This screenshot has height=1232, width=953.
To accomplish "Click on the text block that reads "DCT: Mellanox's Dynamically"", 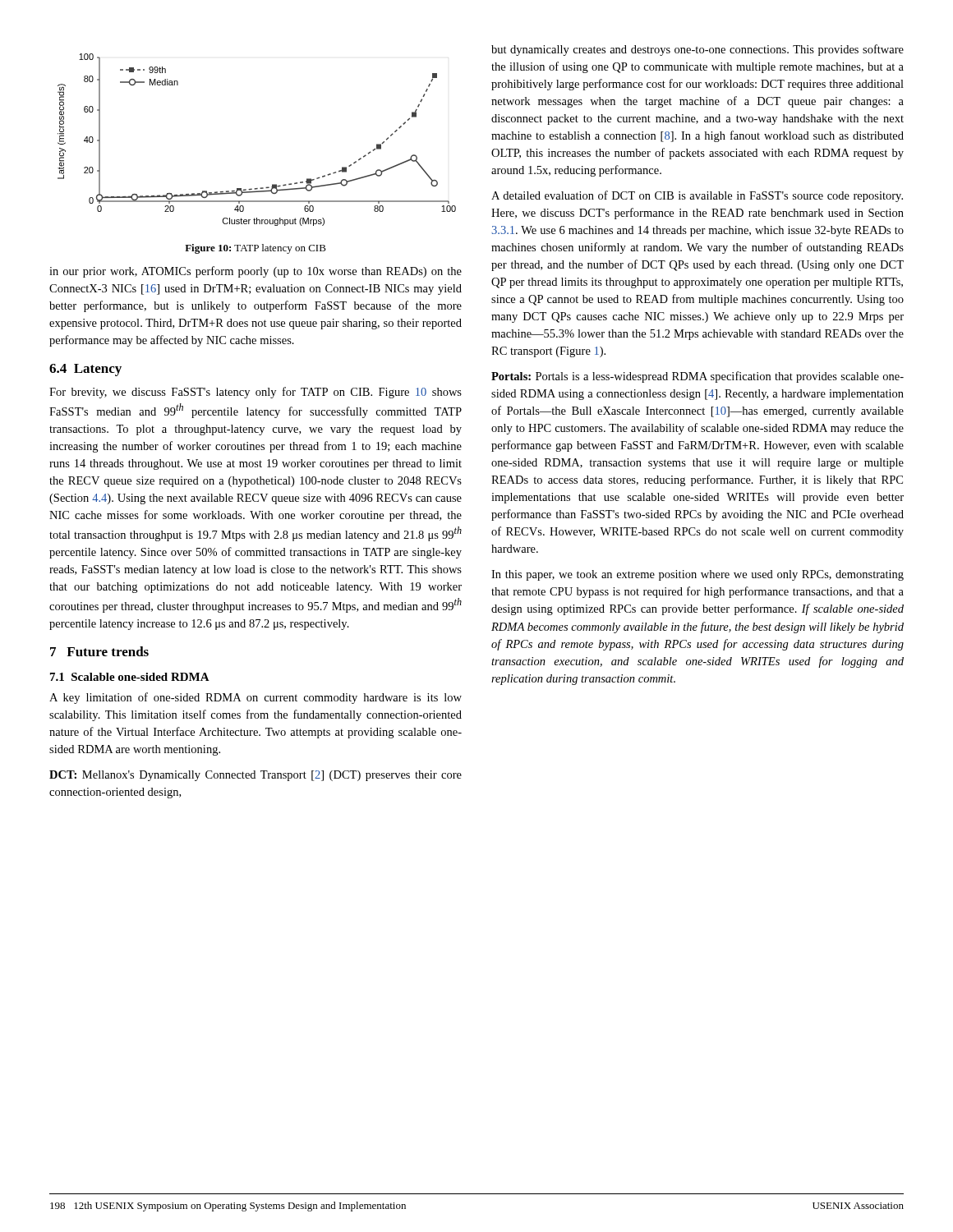I will click(x=255, y=783).
